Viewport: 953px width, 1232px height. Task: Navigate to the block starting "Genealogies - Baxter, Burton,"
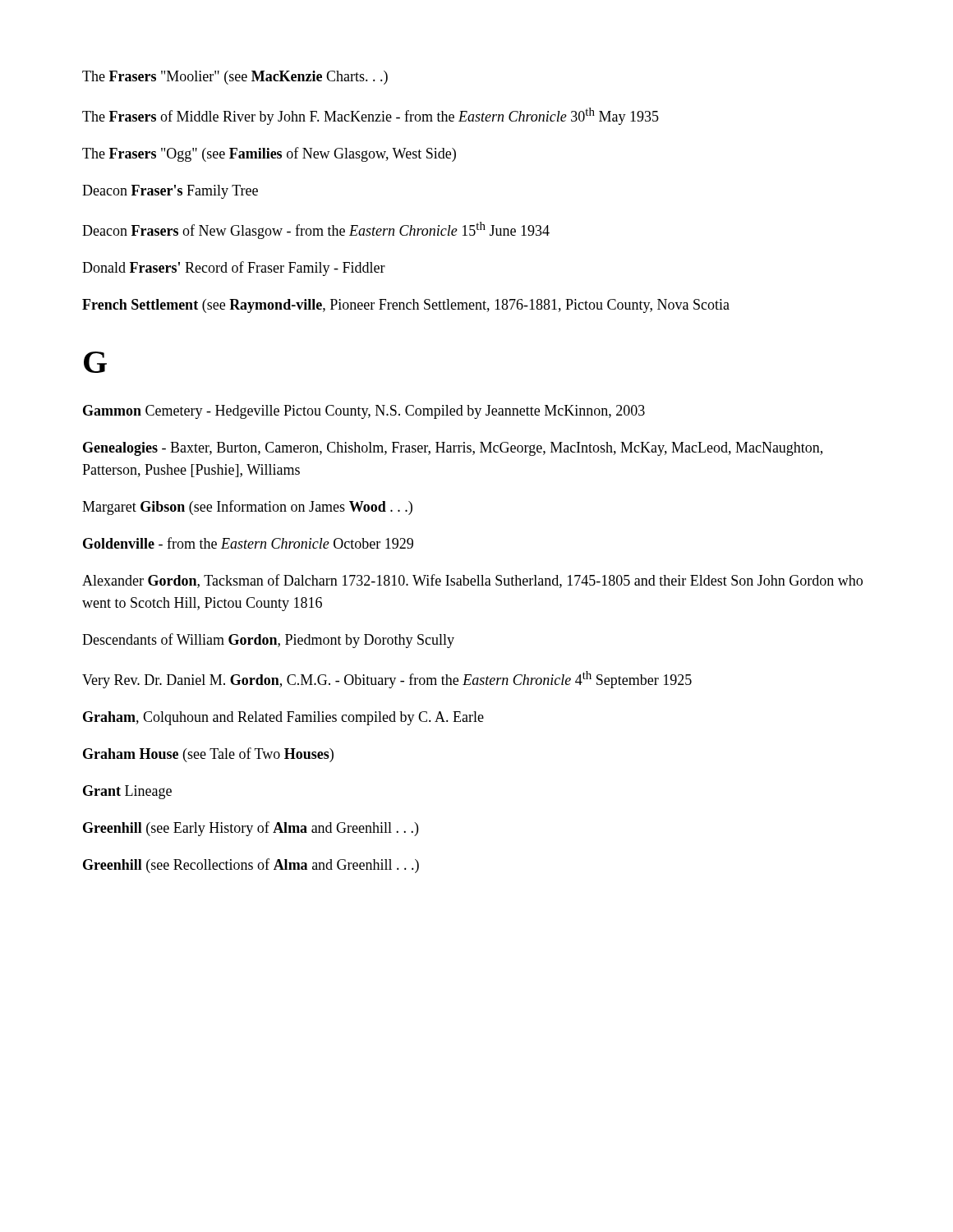[453, 459]
